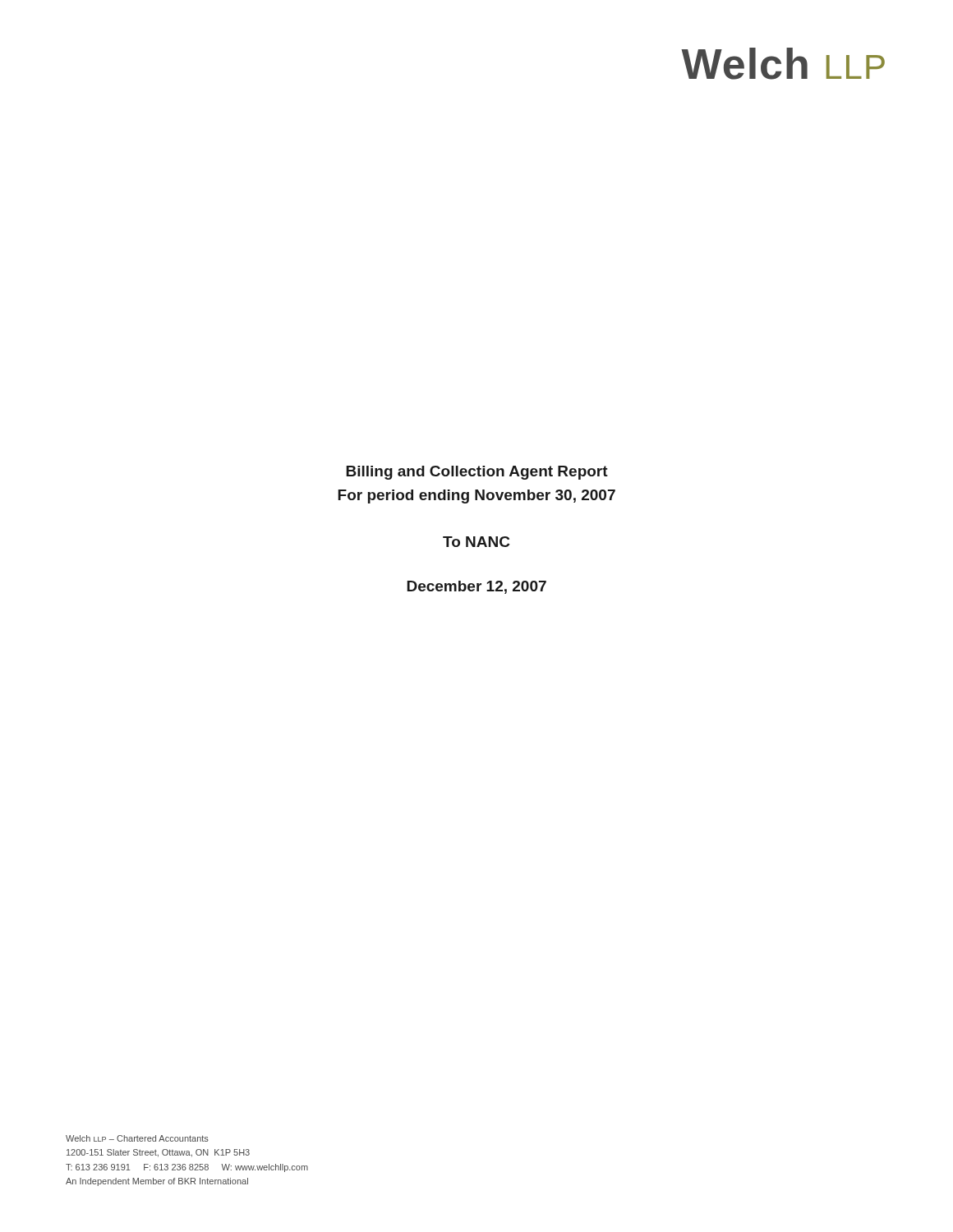The height and width of the screenshot is (1232, 953).
Task: Click on the element starting "To NANC"
Action: [476, 542]
